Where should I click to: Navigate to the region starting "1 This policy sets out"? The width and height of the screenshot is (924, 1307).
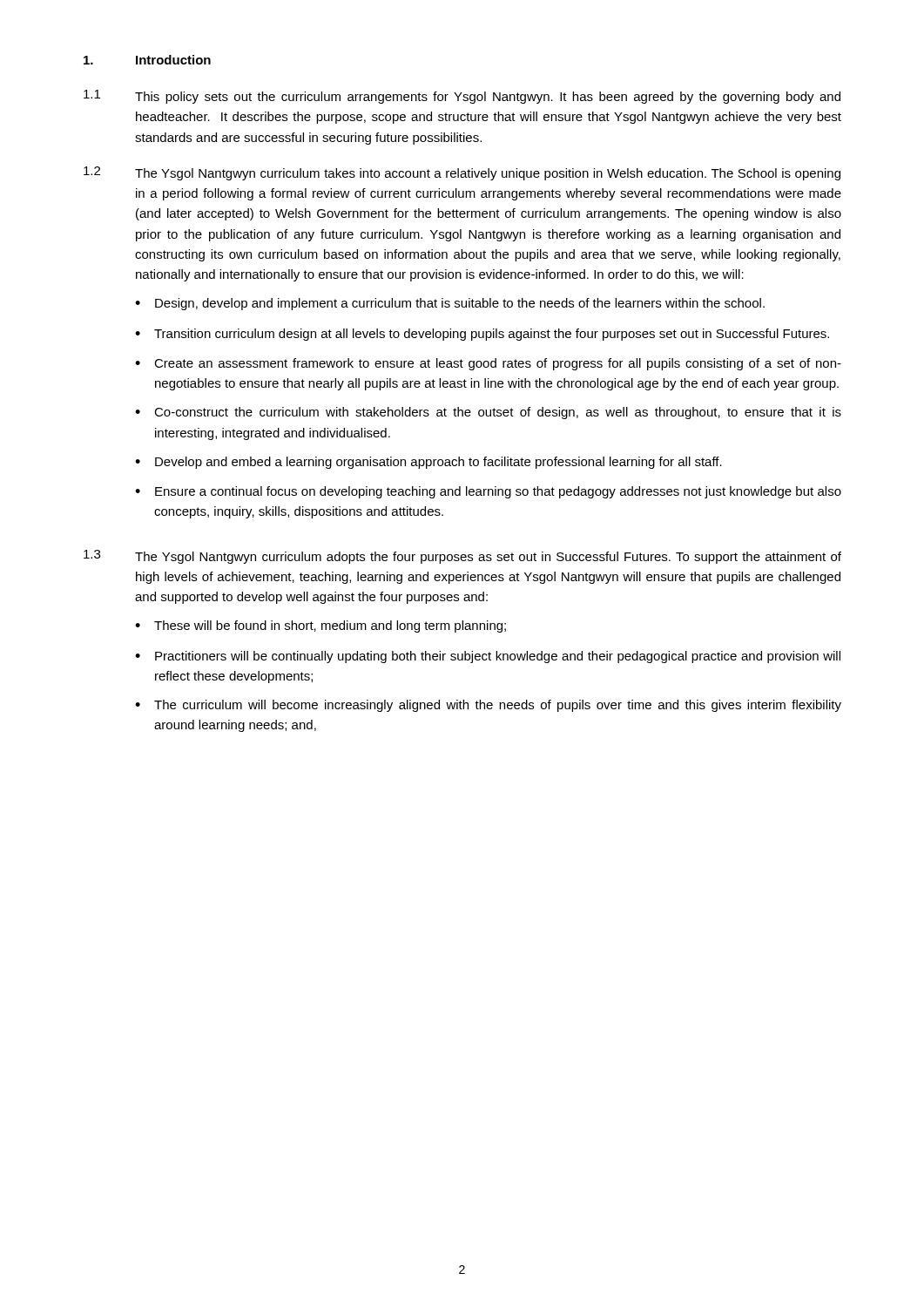pyautogui.click(x=462, y=117)
